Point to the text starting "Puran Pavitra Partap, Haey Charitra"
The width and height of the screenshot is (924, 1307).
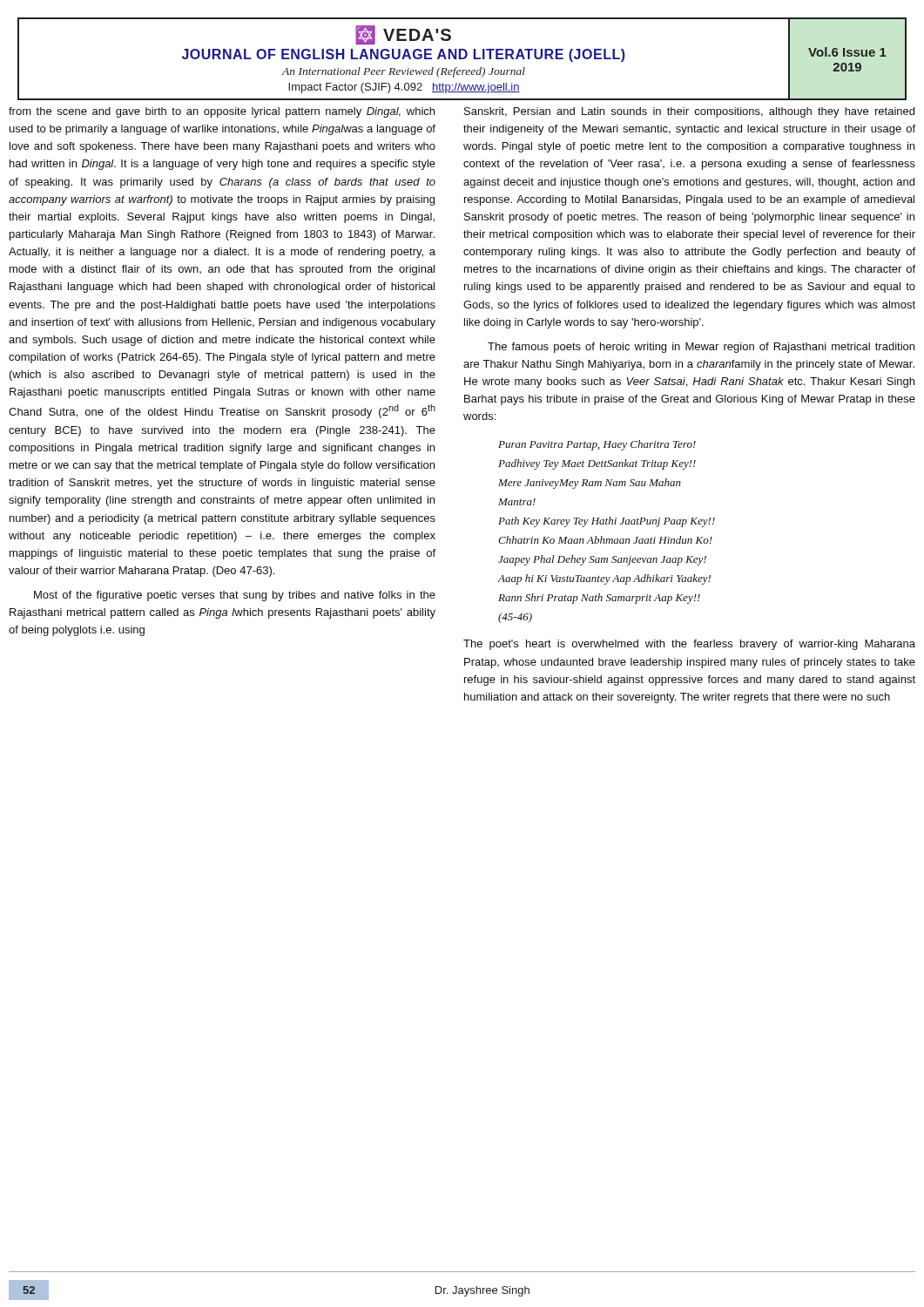point(707,531)
